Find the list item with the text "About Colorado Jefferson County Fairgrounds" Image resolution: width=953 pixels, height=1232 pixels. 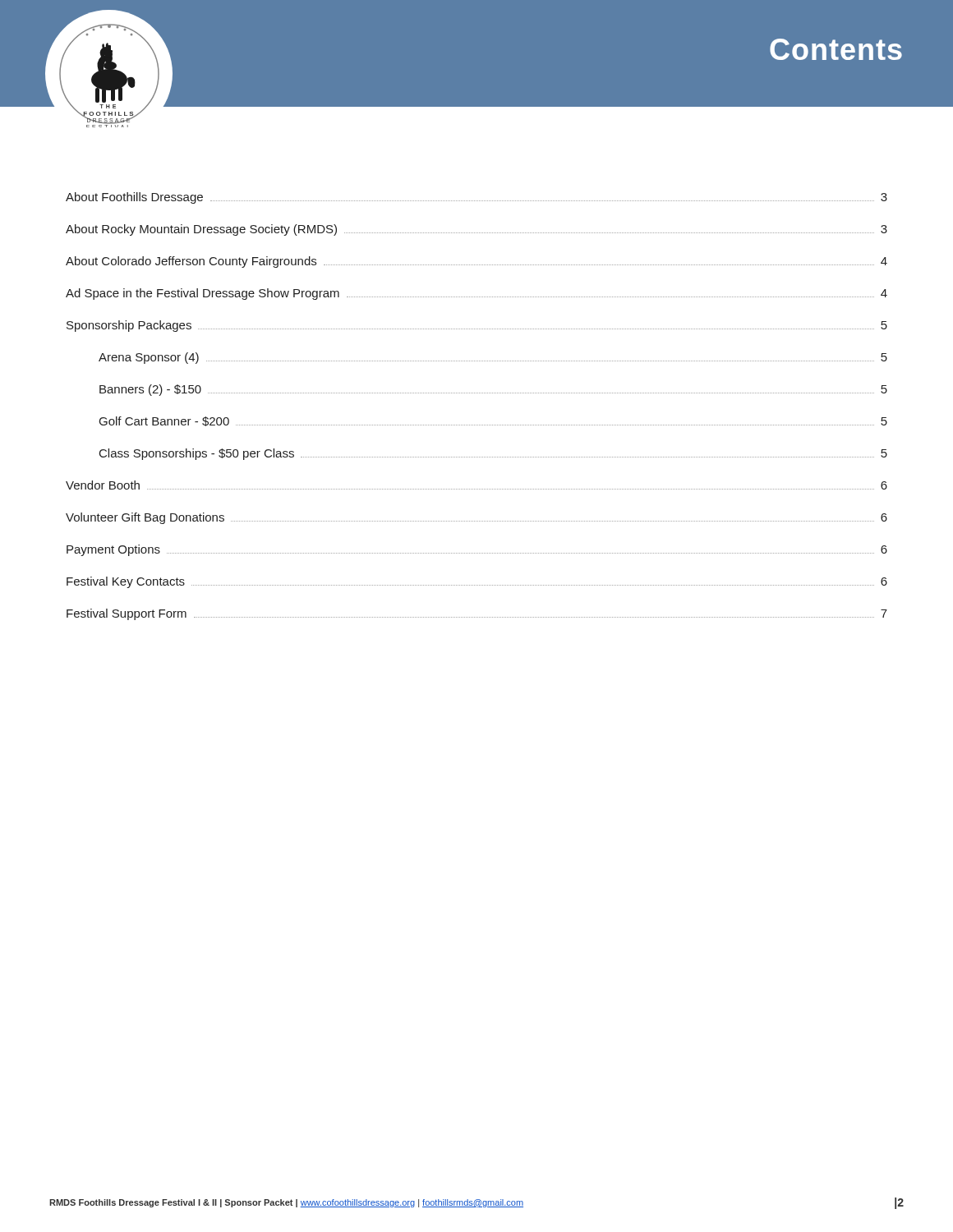(476, 261)
